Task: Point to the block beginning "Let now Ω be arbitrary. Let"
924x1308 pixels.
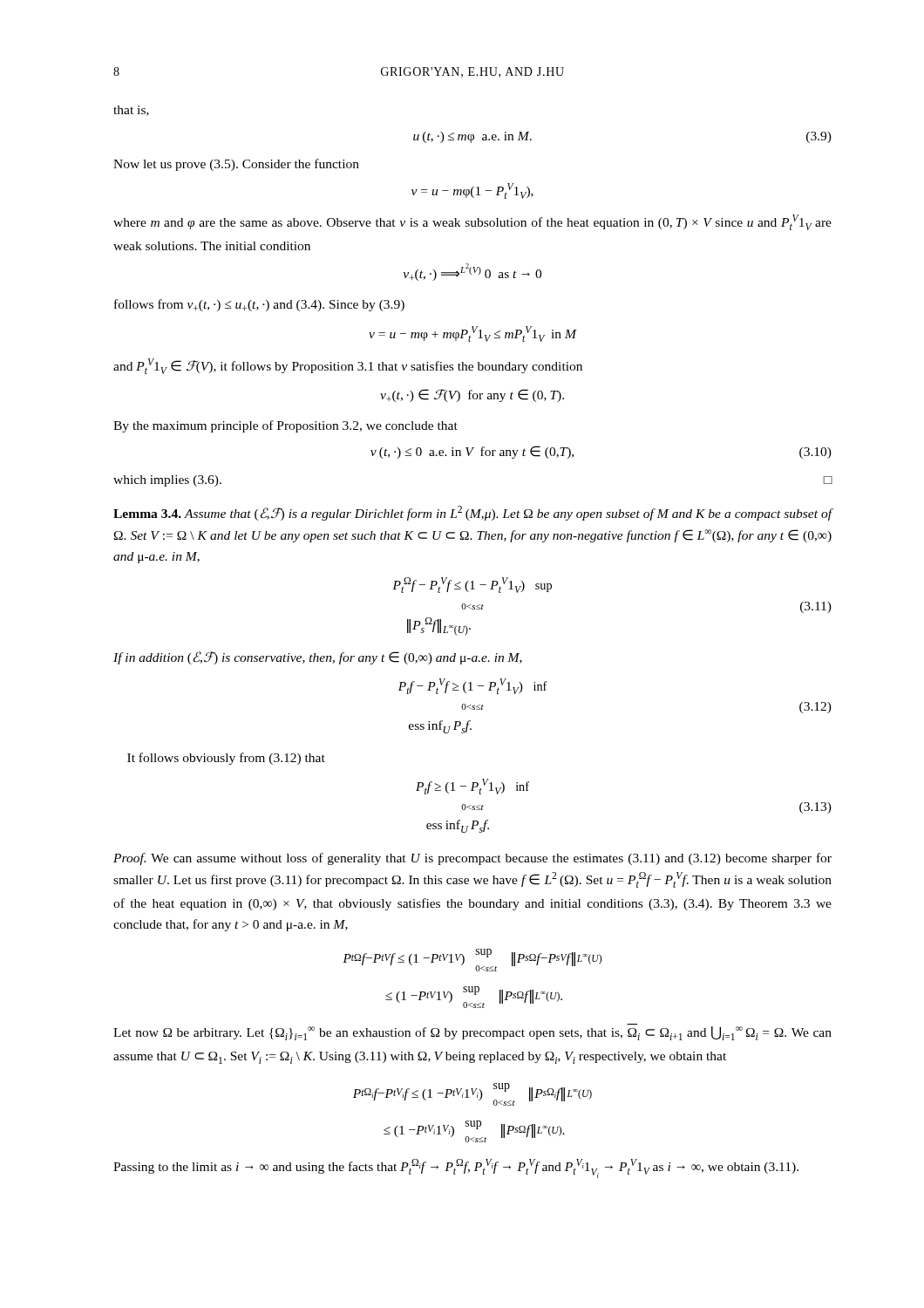Action: click(x=472, y=1045)
